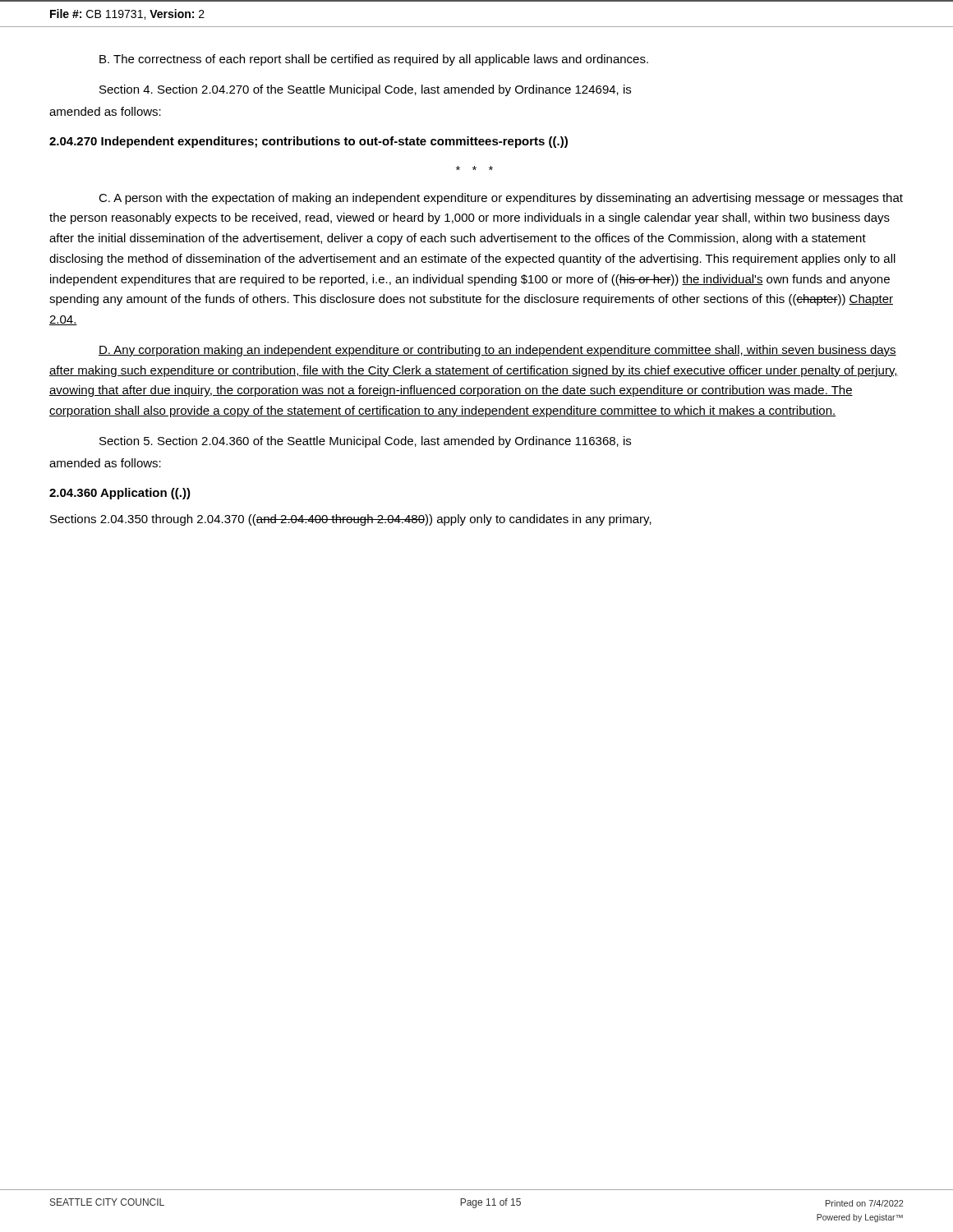Click on the text block that reads "Section 5. Section 2.04.360 of the Seattle"
The height and width of the screenshot is (1232, 953).
pos(365,440)
